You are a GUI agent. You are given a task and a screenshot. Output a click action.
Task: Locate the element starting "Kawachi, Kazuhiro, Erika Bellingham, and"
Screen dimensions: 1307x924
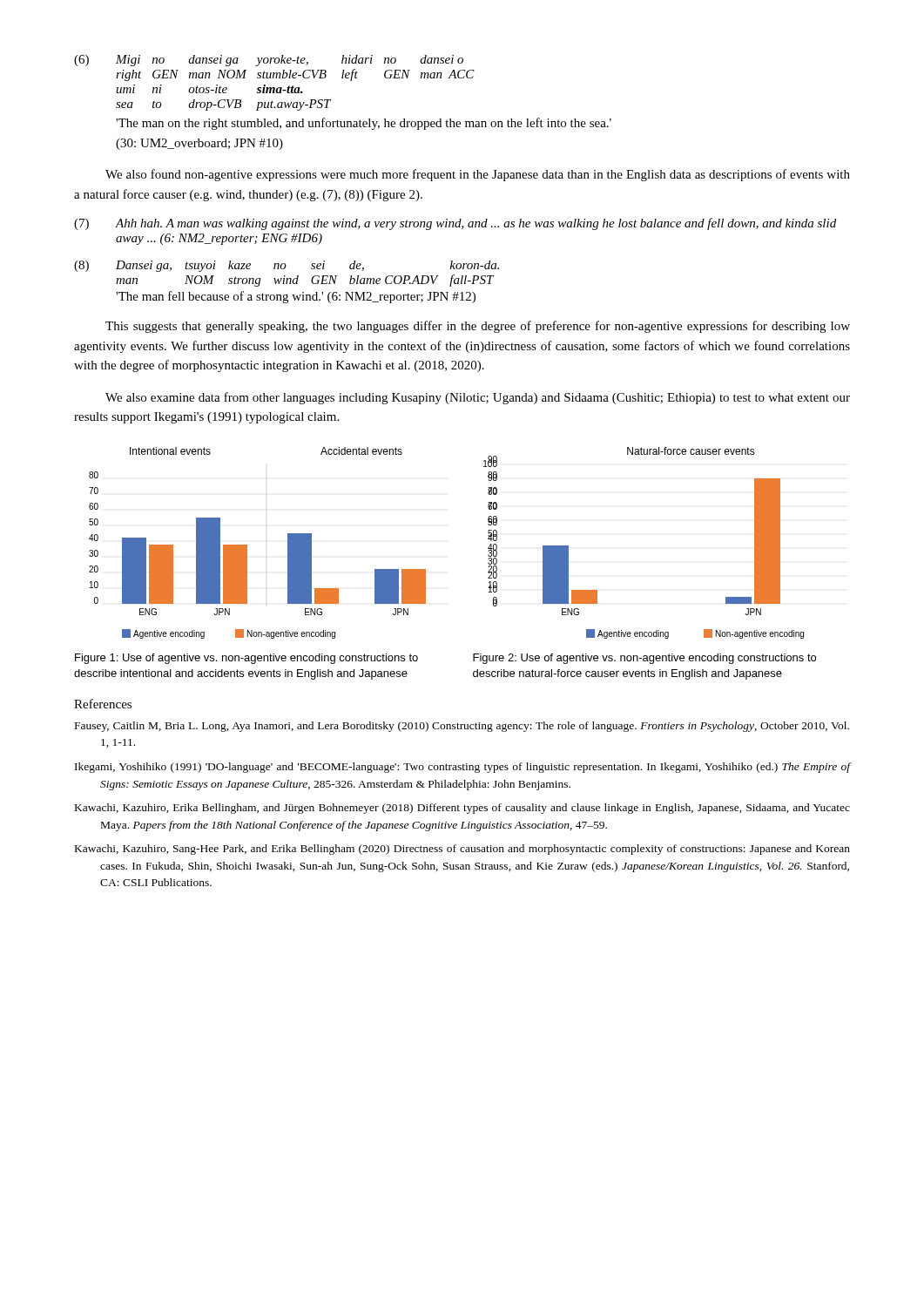[x=462, y=816]
